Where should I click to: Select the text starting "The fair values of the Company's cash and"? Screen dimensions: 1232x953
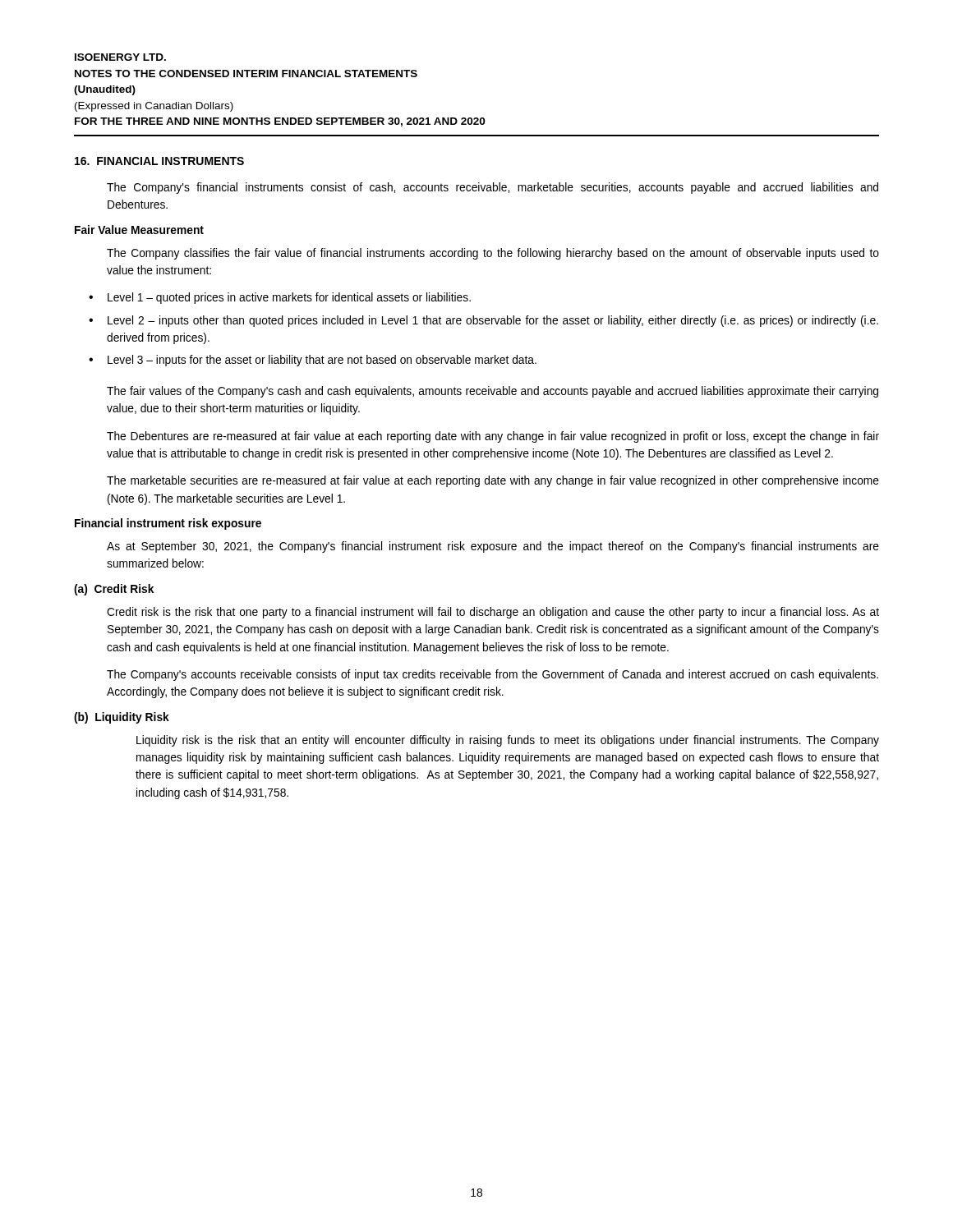pyautogui.click(x=493, y=400)
